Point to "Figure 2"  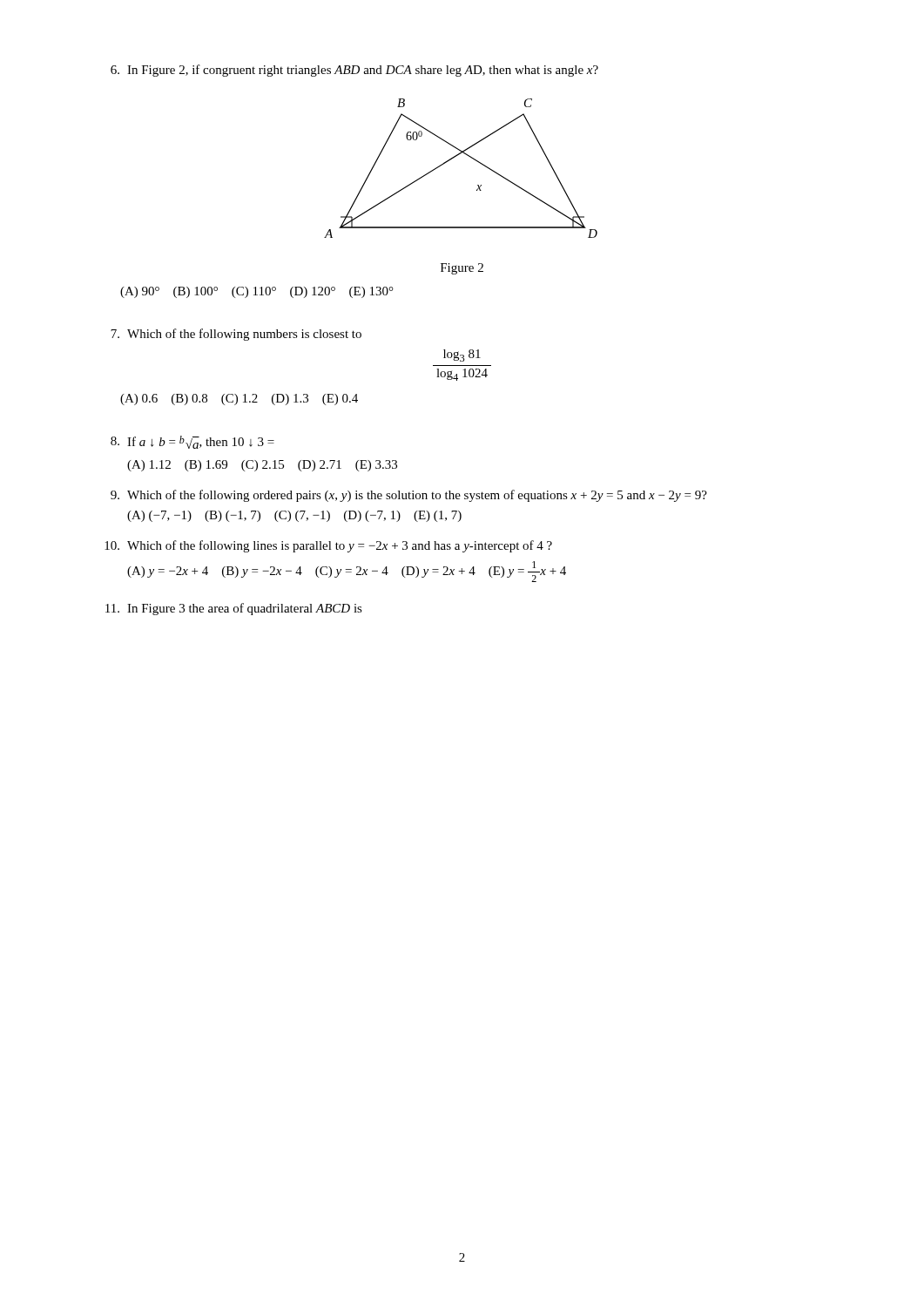tap(462, 267)
